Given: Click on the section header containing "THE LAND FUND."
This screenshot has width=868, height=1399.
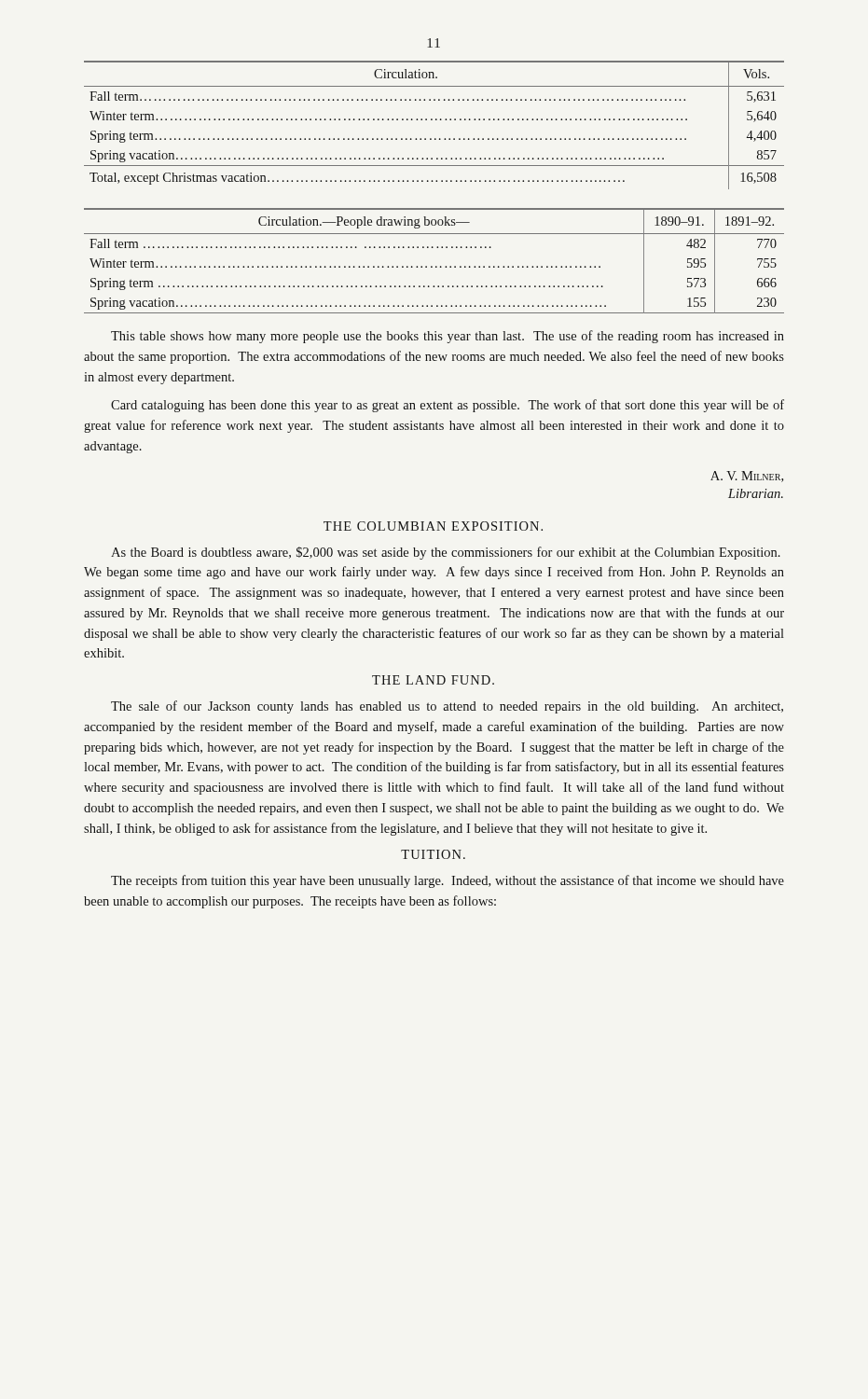Looking at the screenshot, I should click(434, 680).
